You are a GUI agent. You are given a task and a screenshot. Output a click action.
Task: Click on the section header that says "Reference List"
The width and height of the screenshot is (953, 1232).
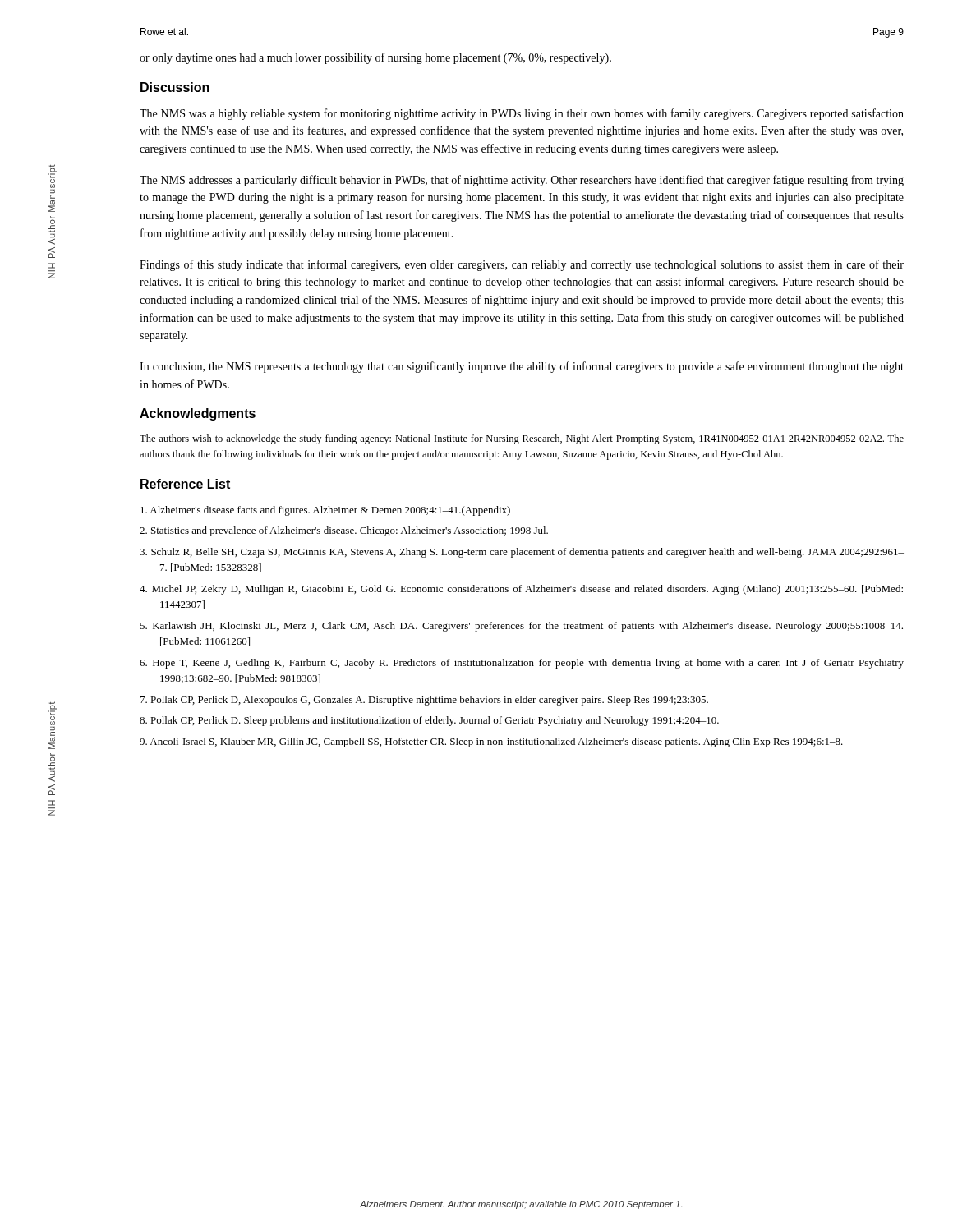185,484
